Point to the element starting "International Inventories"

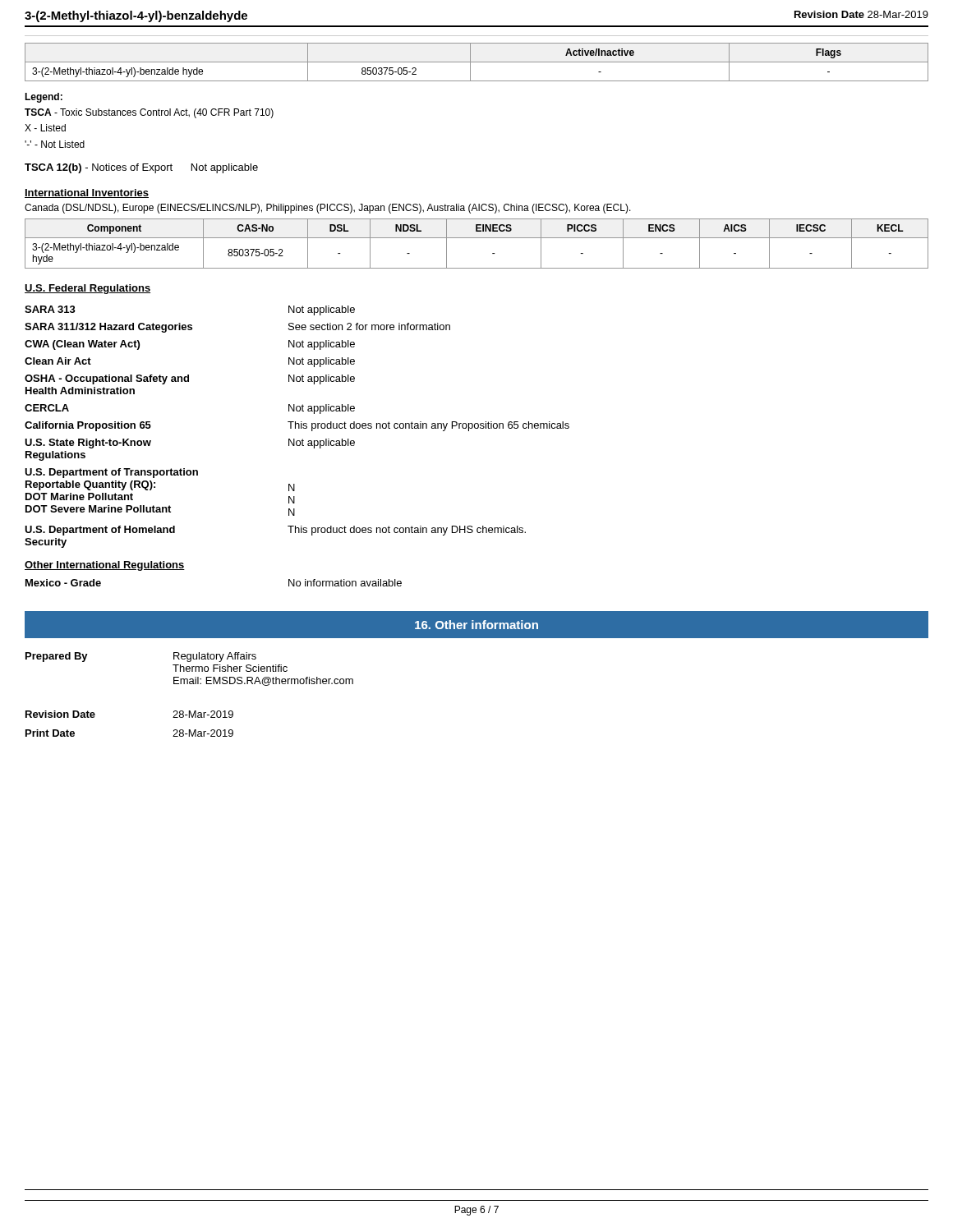87,192
